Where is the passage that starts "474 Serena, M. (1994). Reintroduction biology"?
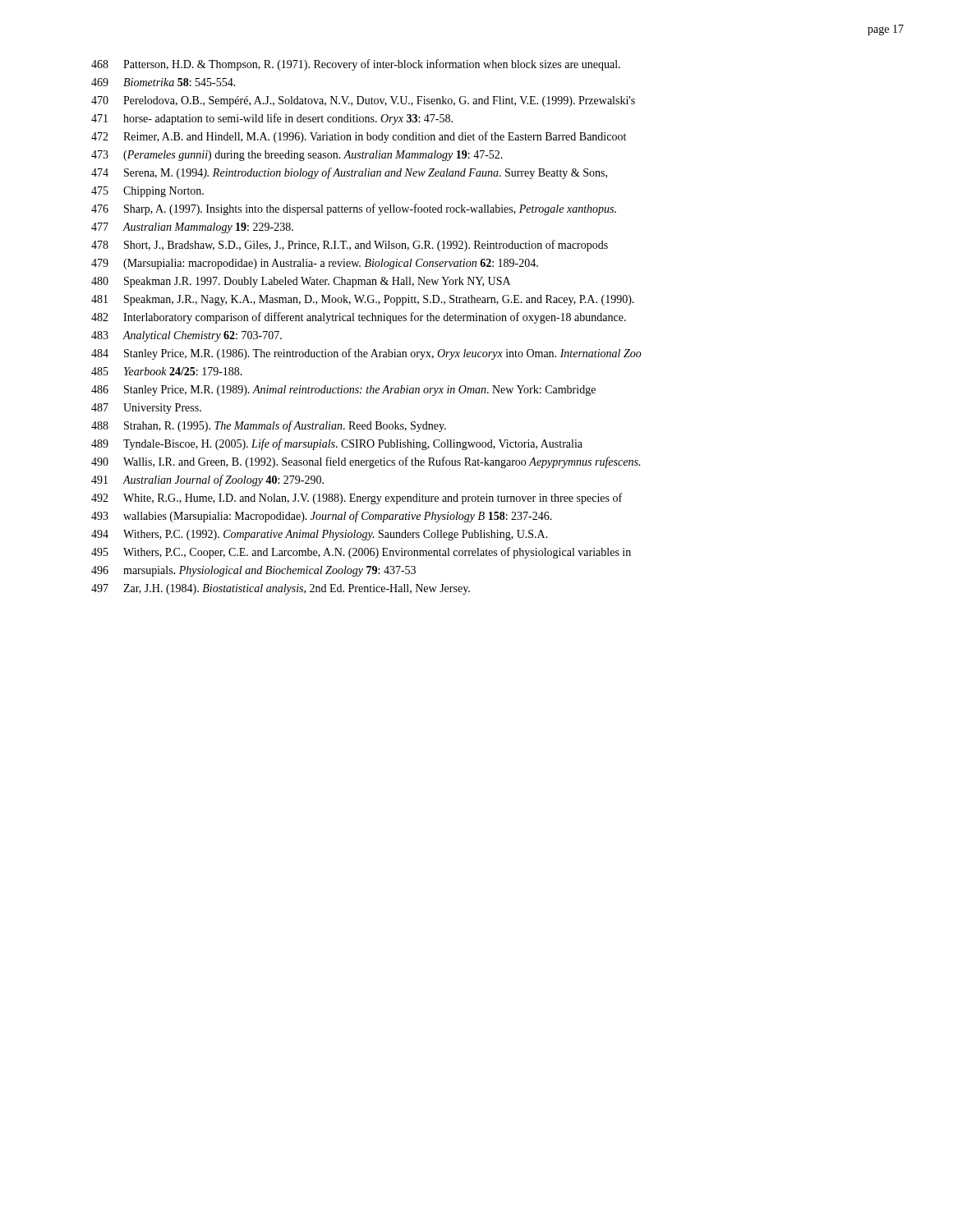 [x=337, y=173]
